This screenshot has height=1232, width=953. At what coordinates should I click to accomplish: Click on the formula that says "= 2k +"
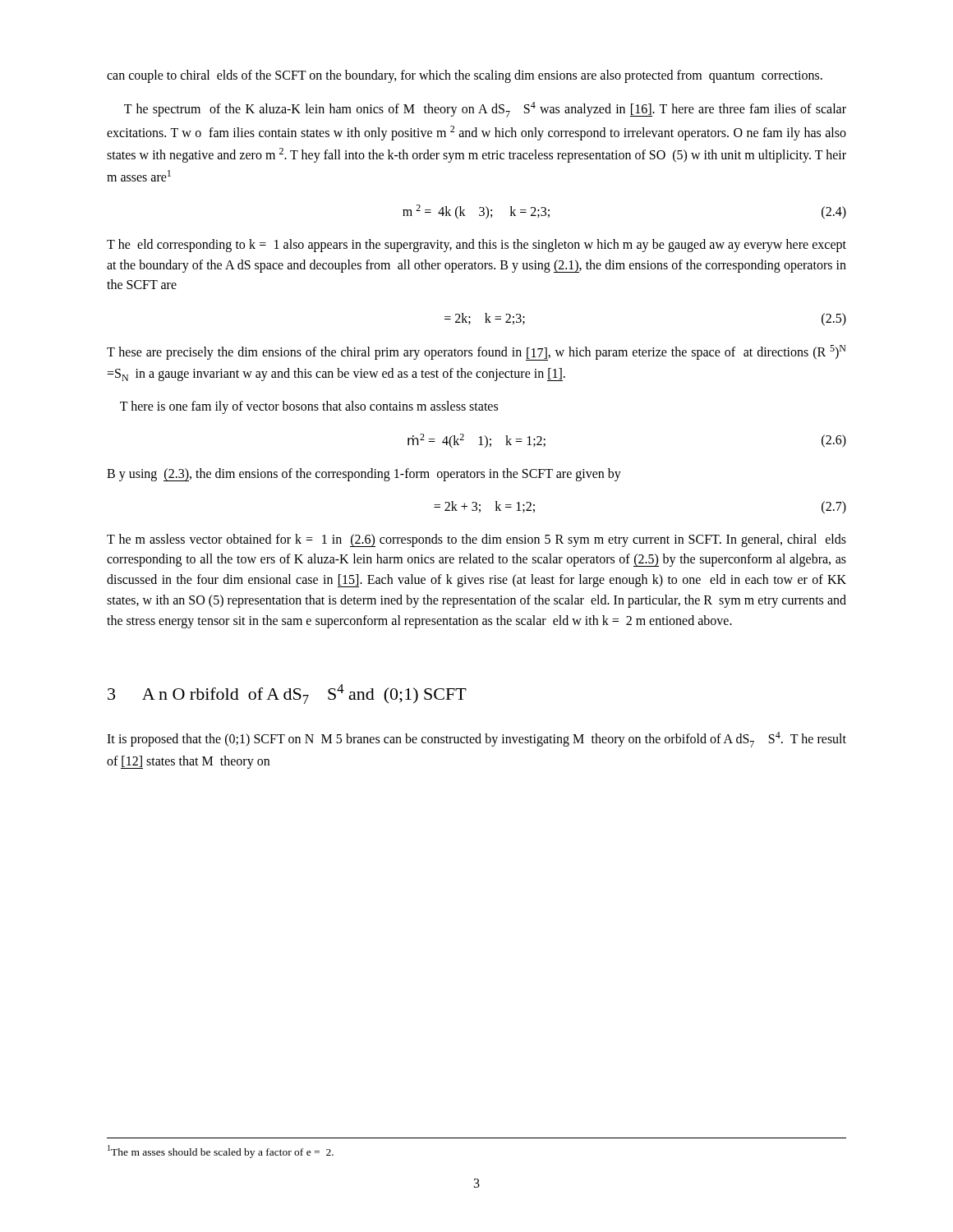454,507
